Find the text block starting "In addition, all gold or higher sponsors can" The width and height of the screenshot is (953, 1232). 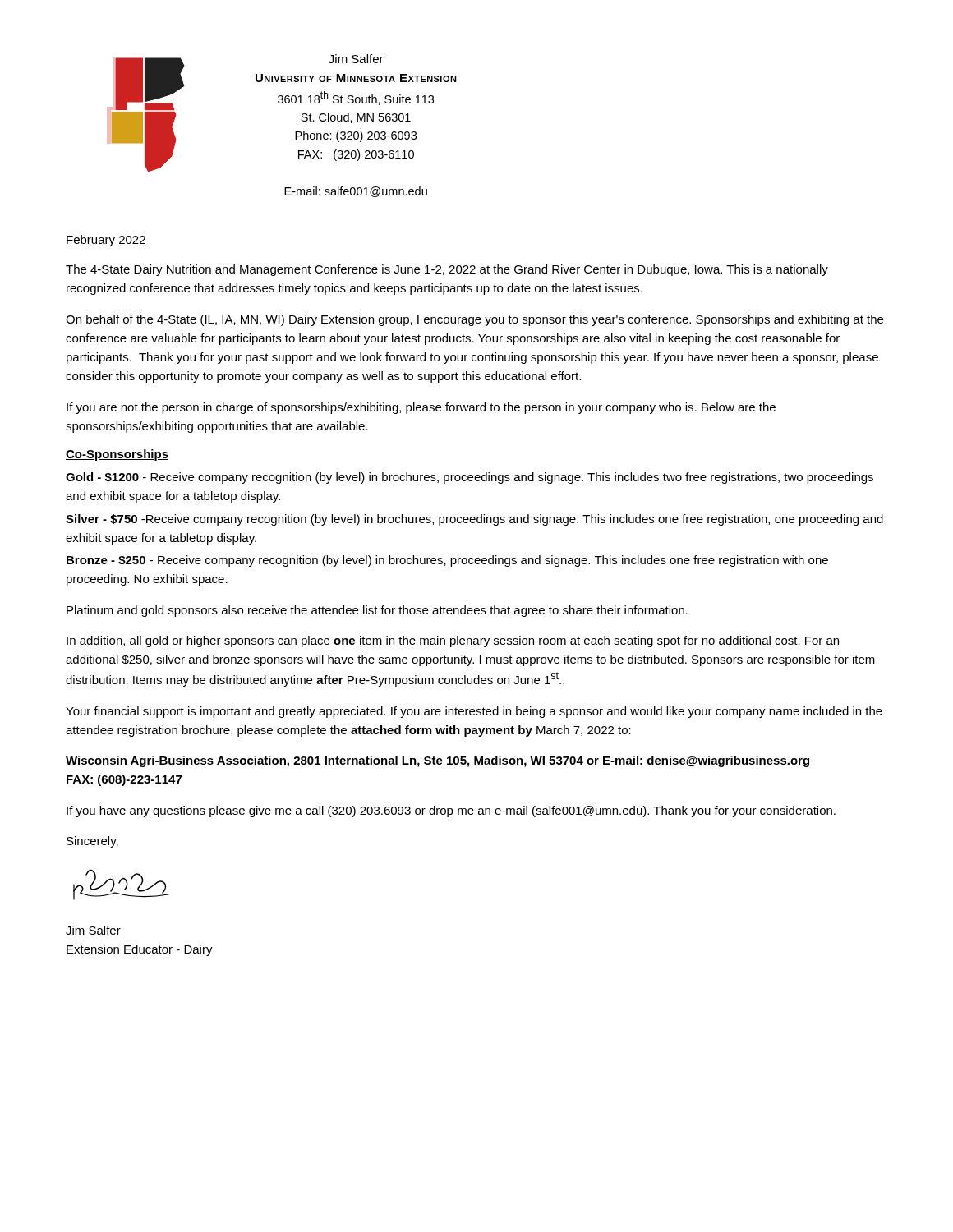(x=476, y=660)
